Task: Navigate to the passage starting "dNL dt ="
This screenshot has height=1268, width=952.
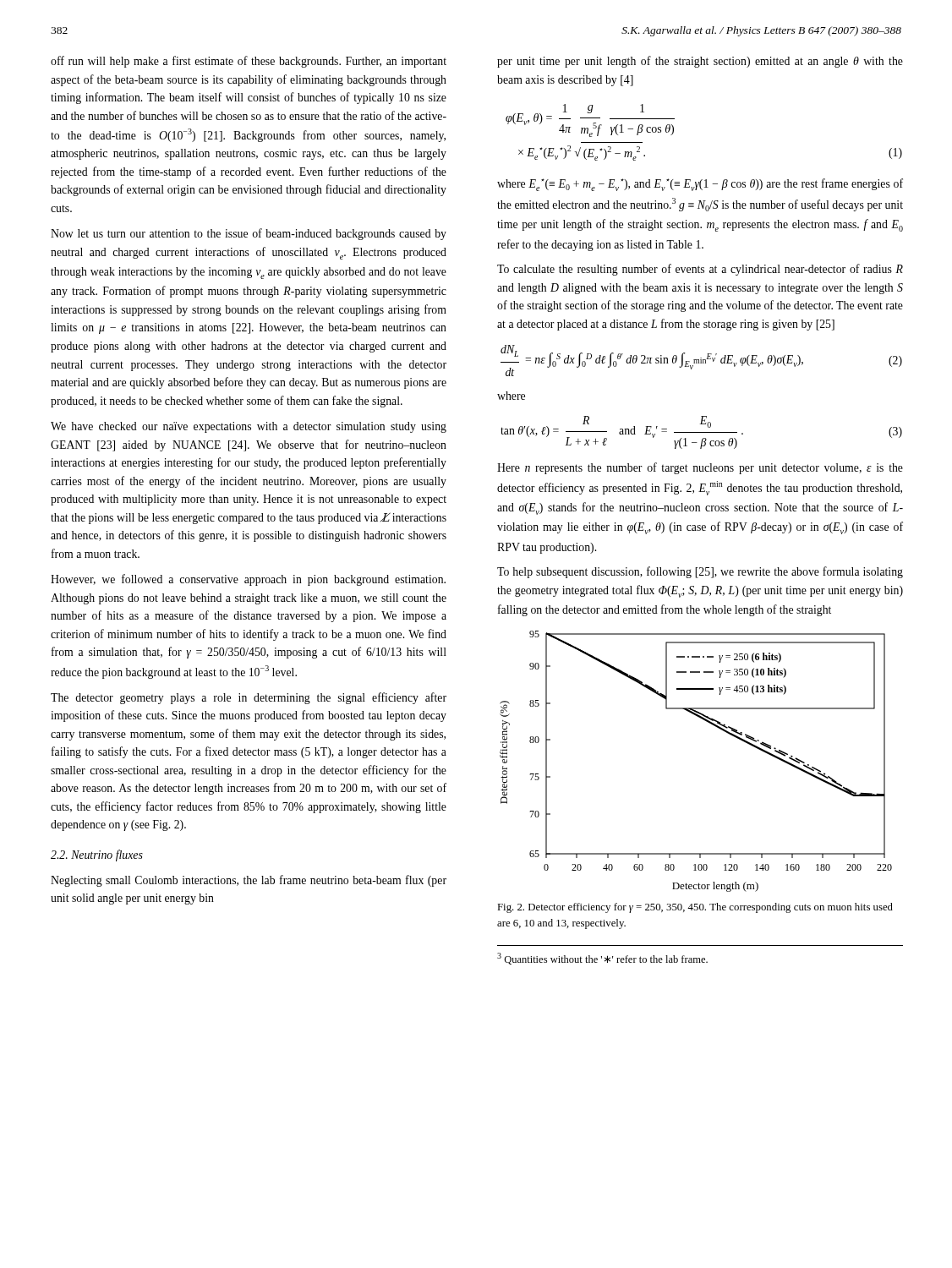Action: (x=700, y=361)
